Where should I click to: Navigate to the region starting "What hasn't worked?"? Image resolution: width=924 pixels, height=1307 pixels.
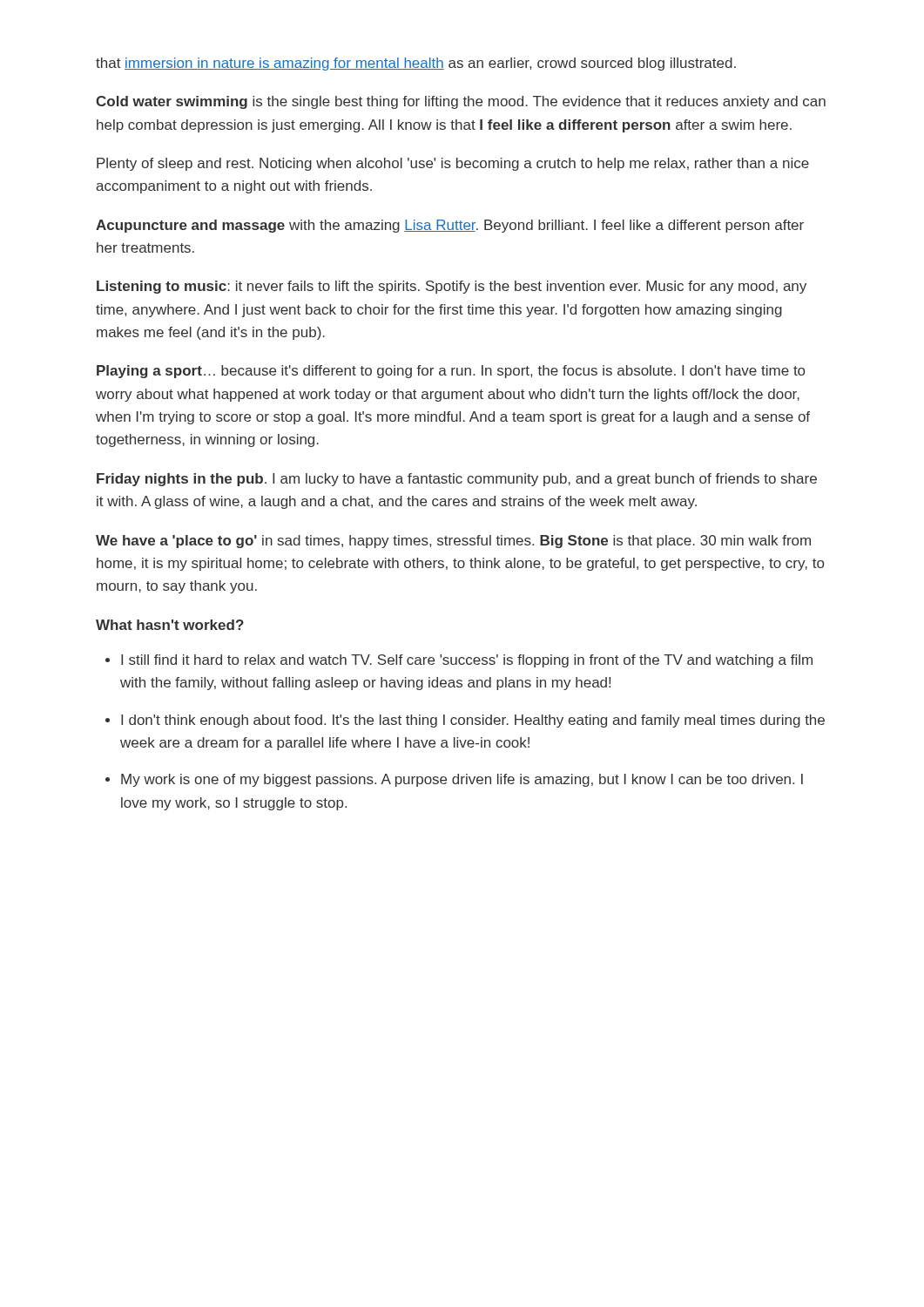[170, 625]
